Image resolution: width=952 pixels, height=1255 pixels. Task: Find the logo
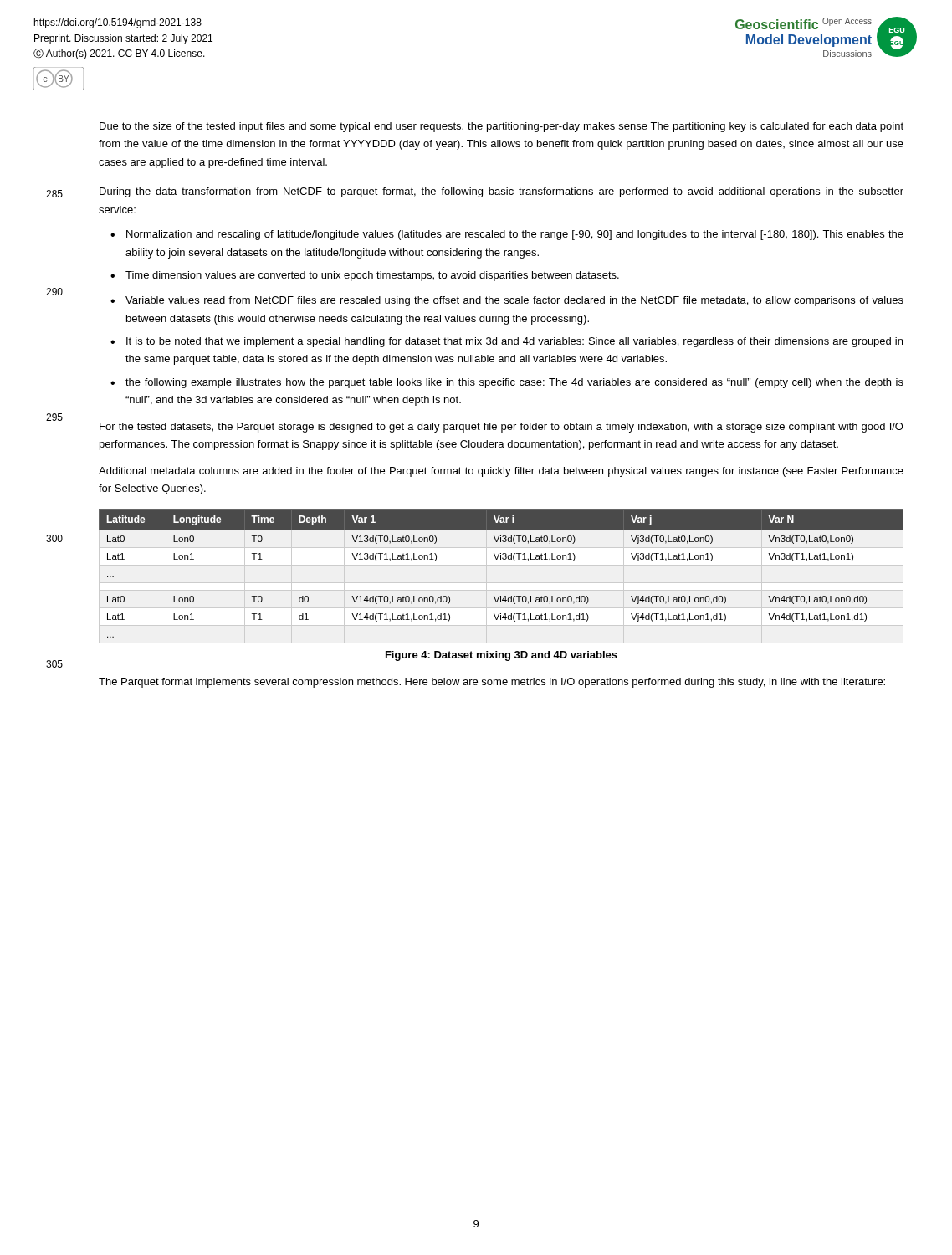pyautogui.click(x=59, y=80)
